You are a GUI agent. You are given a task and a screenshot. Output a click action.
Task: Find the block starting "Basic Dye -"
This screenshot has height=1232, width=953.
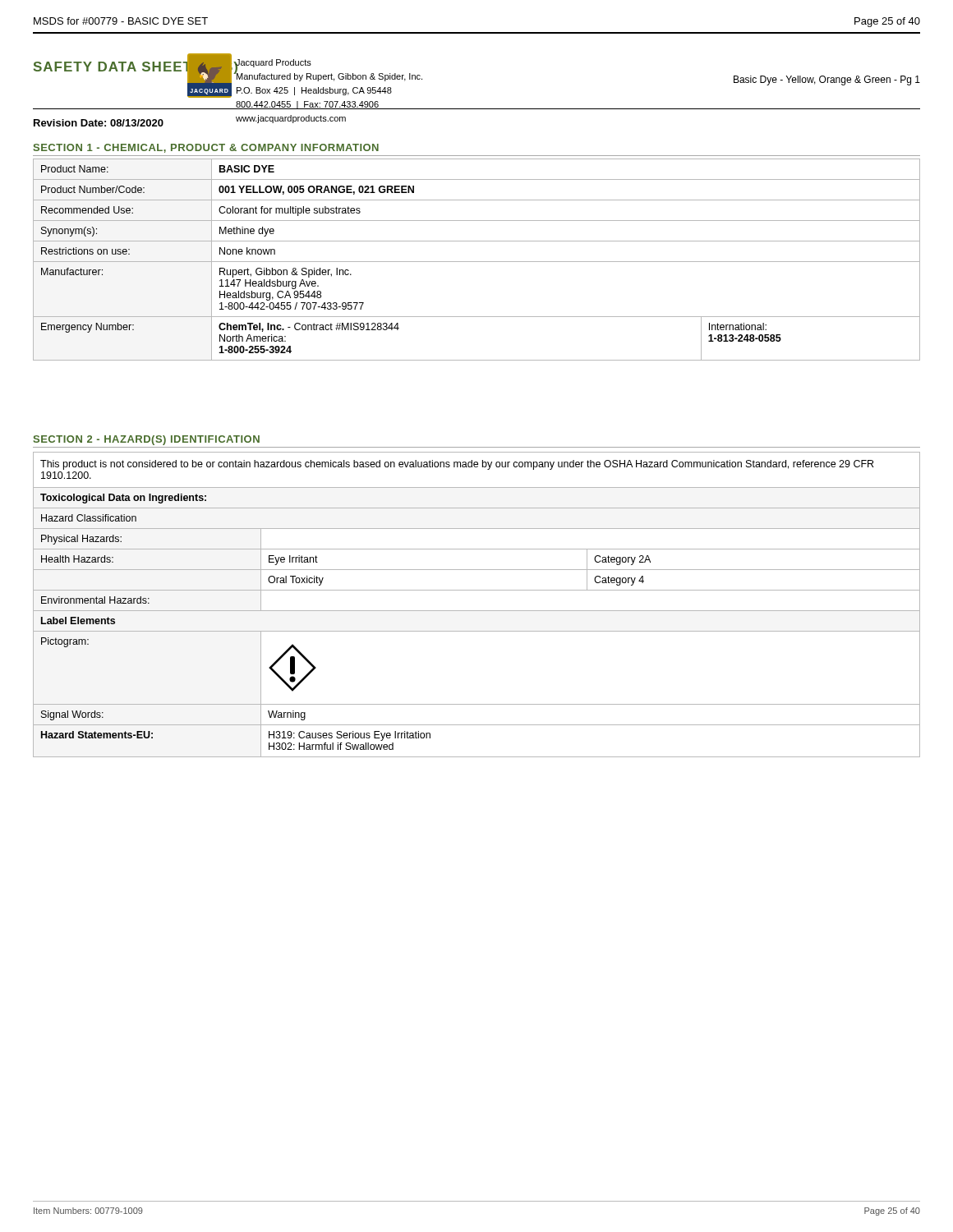826,80
